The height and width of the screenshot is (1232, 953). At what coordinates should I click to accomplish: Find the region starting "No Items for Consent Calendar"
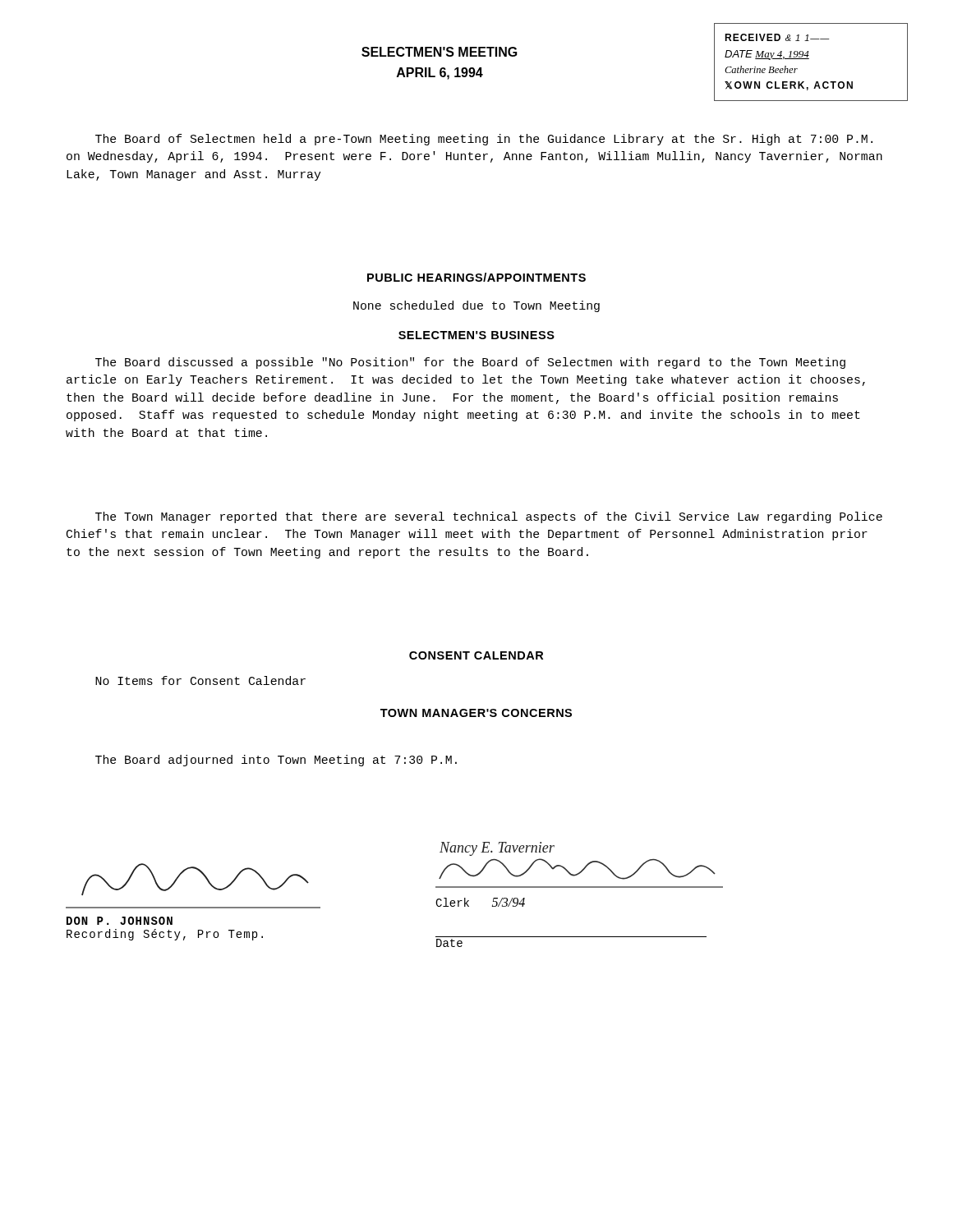point(186,682)
